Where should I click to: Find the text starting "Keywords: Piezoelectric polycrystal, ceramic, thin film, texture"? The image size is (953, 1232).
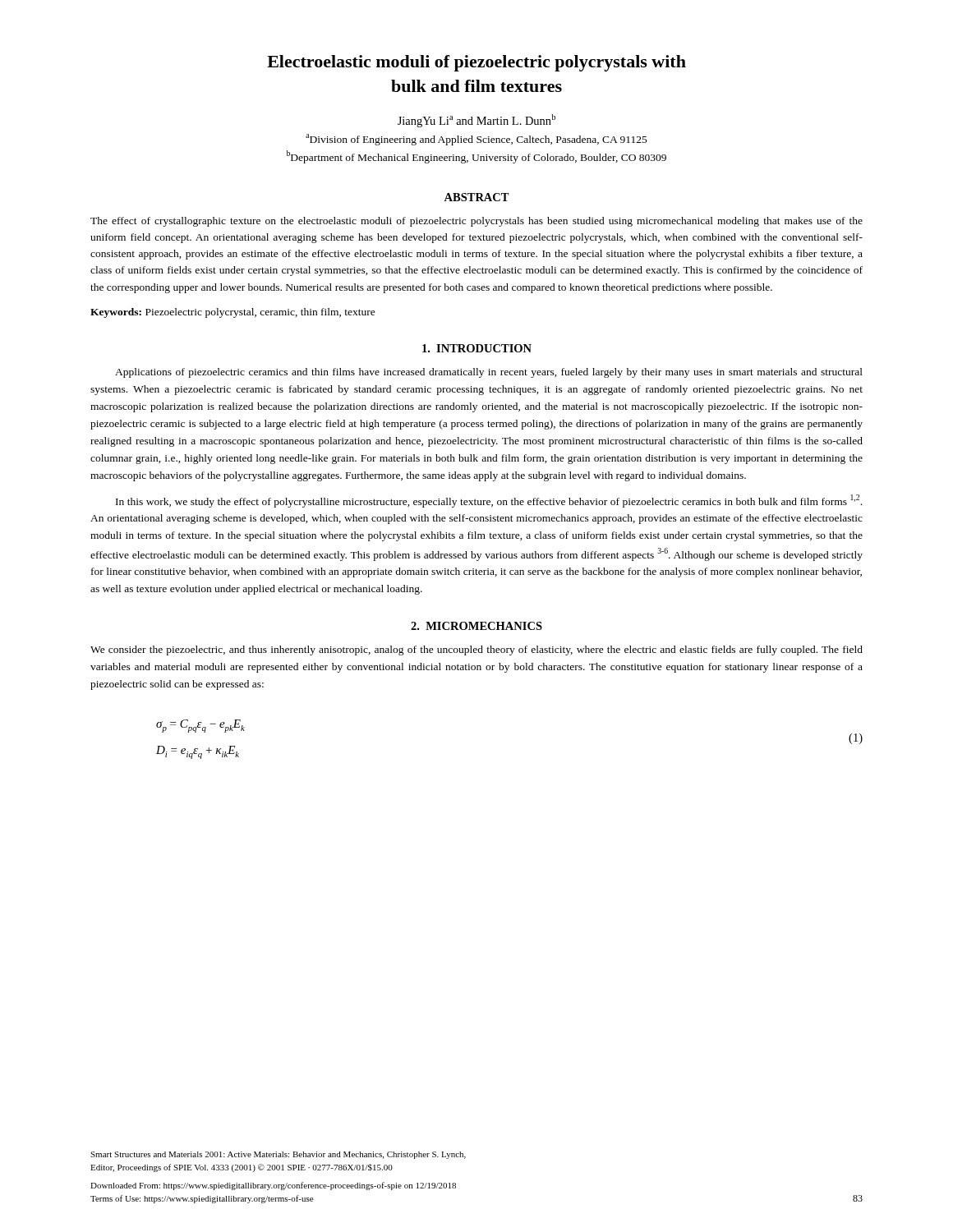[233, 312]
